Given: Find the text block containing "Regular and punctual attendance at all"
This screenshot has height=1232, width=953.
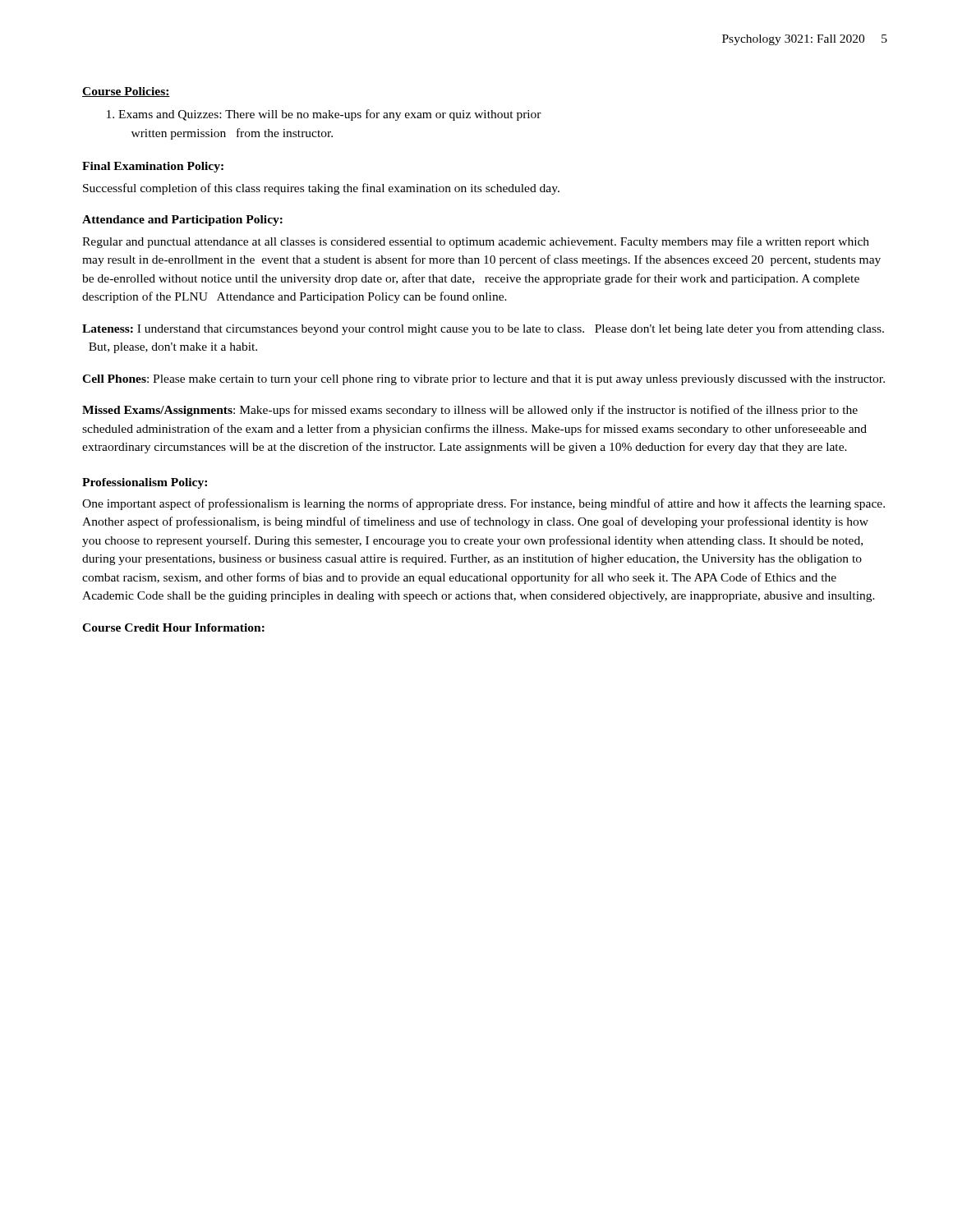Looking at the screenshot, I should tap(482, 269).
